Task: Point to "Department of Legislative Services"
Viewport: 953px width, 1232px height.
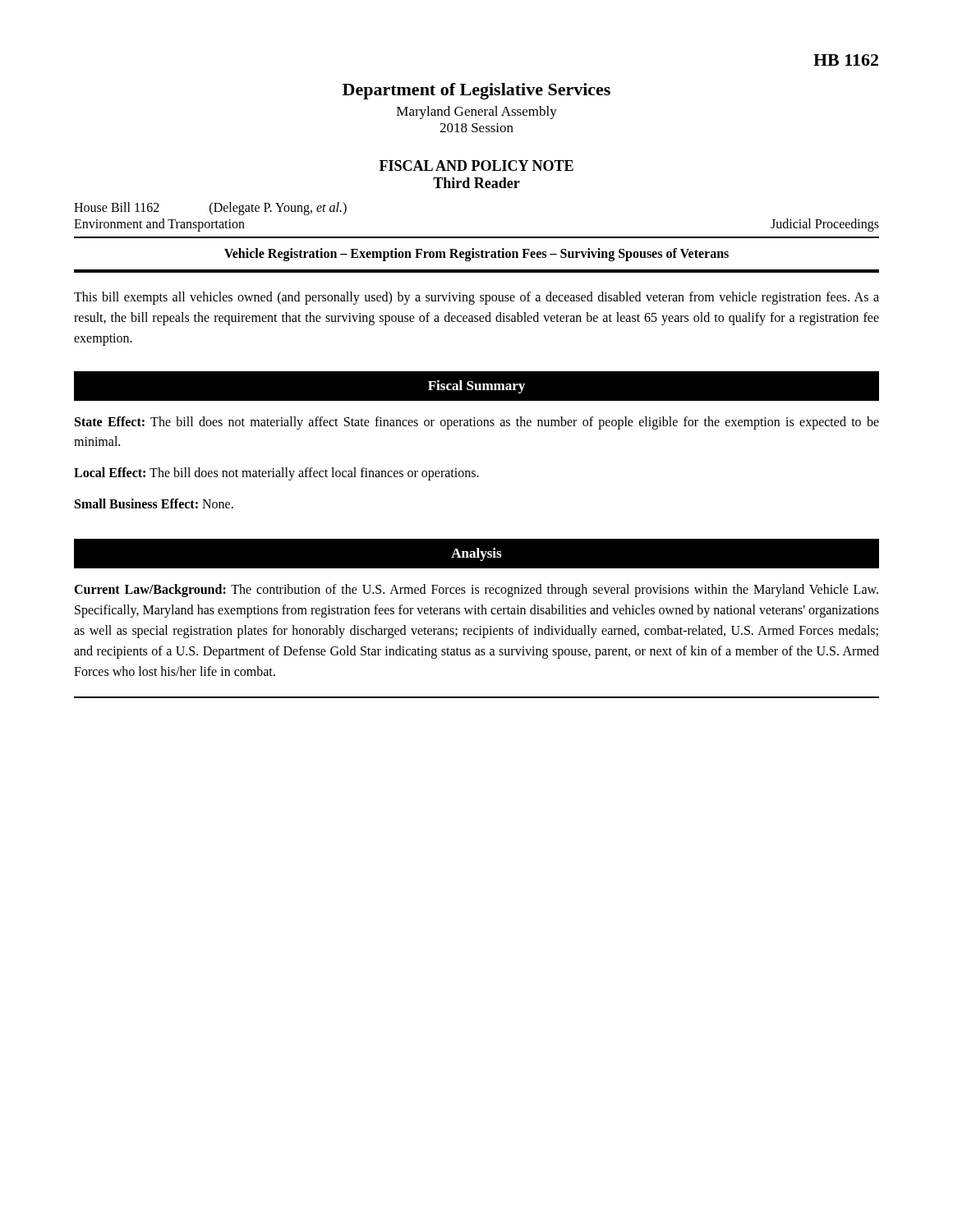Action: pyautogui.click(x=476, y=89)
